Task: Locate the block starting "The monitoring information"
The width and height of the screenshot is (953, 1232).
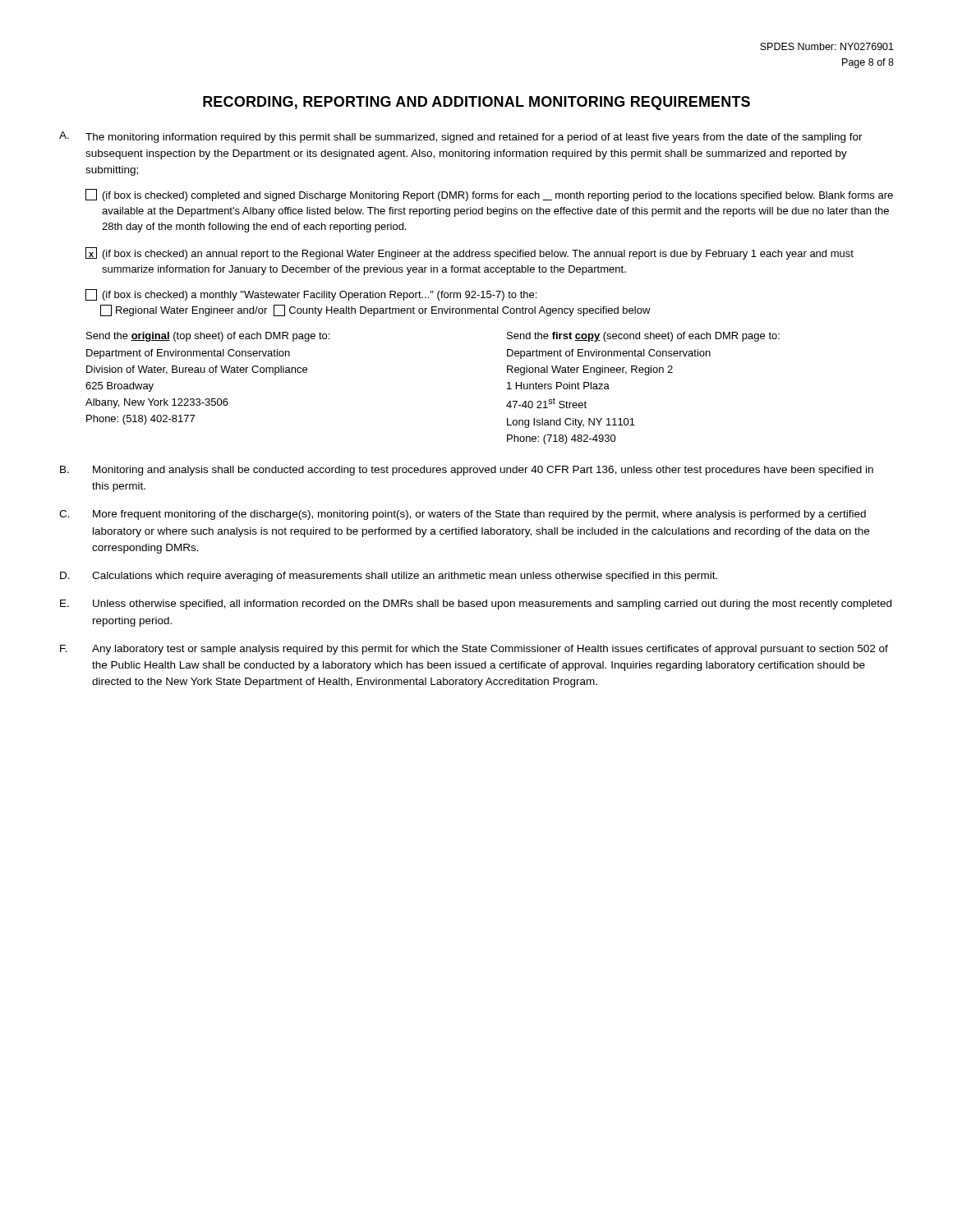Action: (474, 153)
